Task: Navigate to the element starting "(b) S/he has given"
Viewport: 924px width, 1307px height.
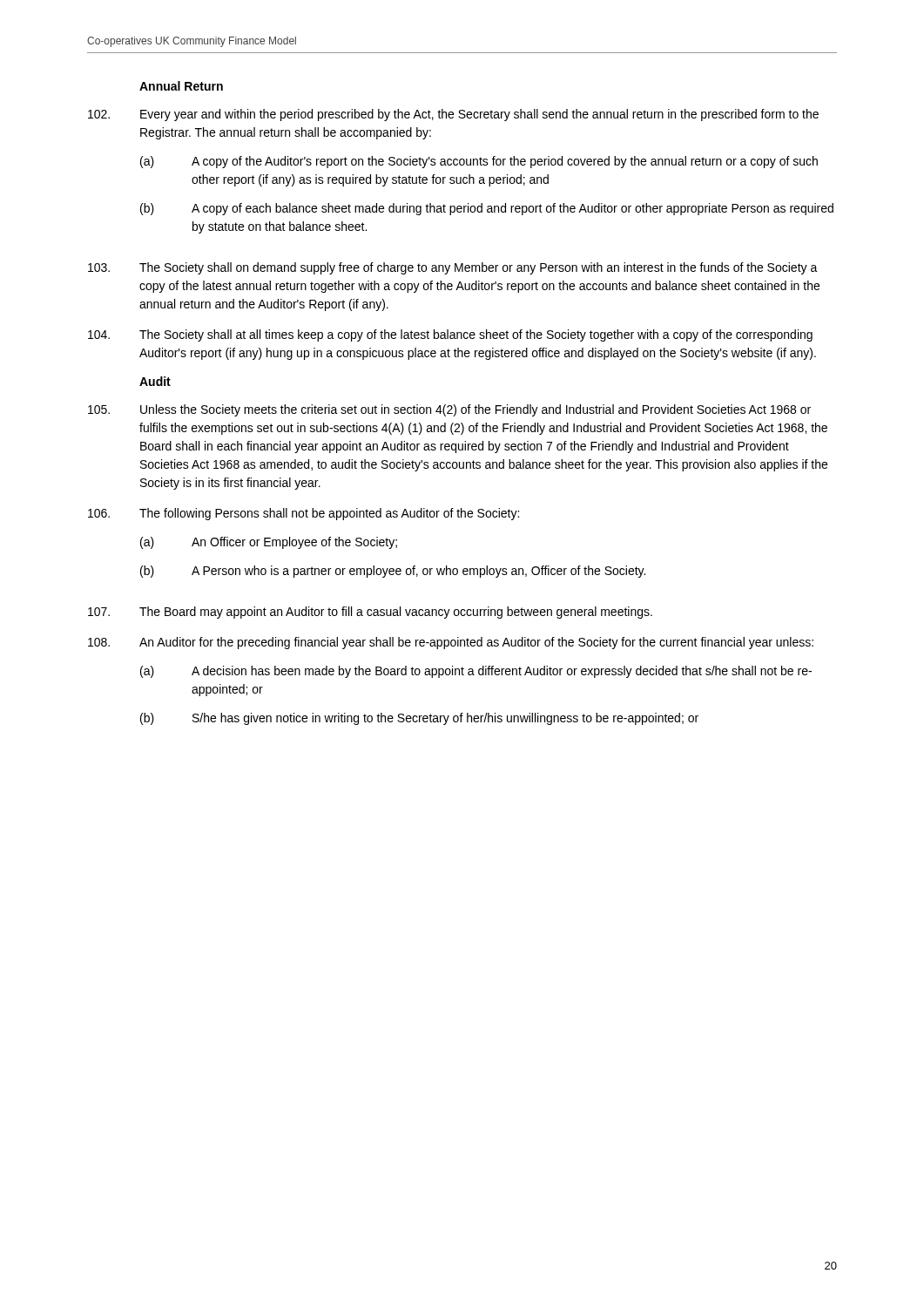Action: [x=488, y=718]
